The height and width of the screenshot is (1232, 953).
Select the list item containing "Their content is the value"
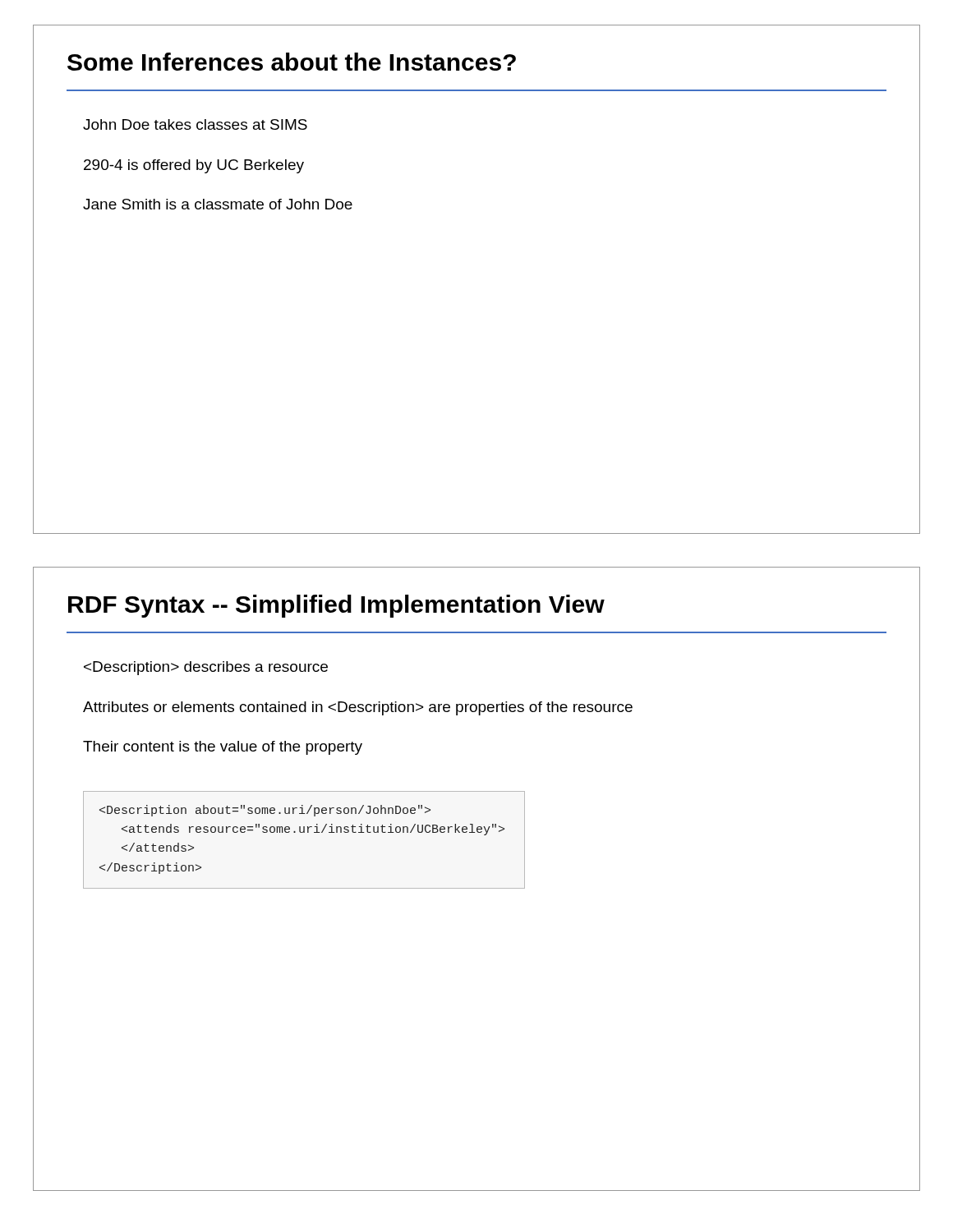[223, 746]
